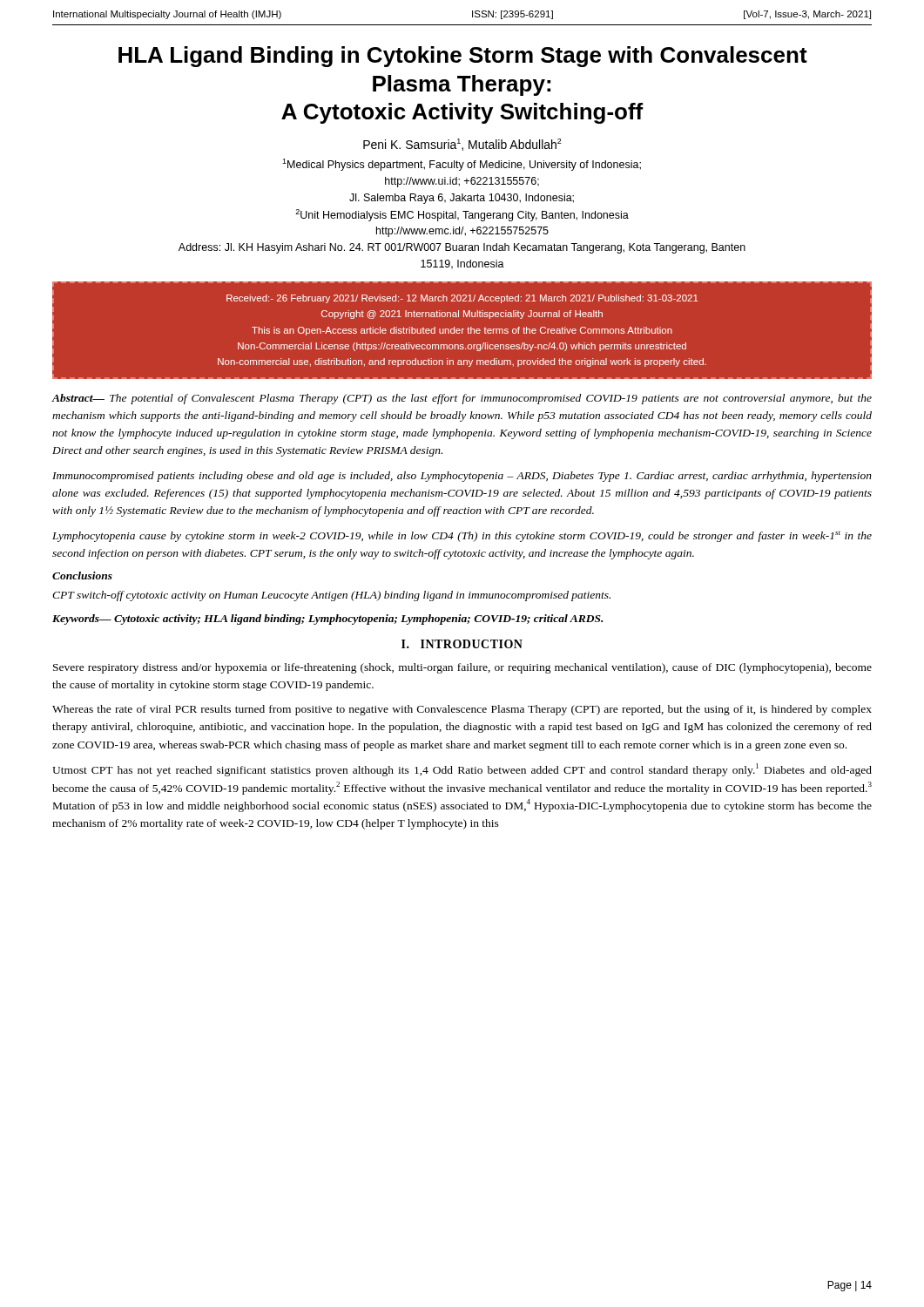924x1307 pixels.
Task: Where is the passage that starts "Received:- 26 February 2021/ Revised:-"?
Action: click(x=462, y=330)
